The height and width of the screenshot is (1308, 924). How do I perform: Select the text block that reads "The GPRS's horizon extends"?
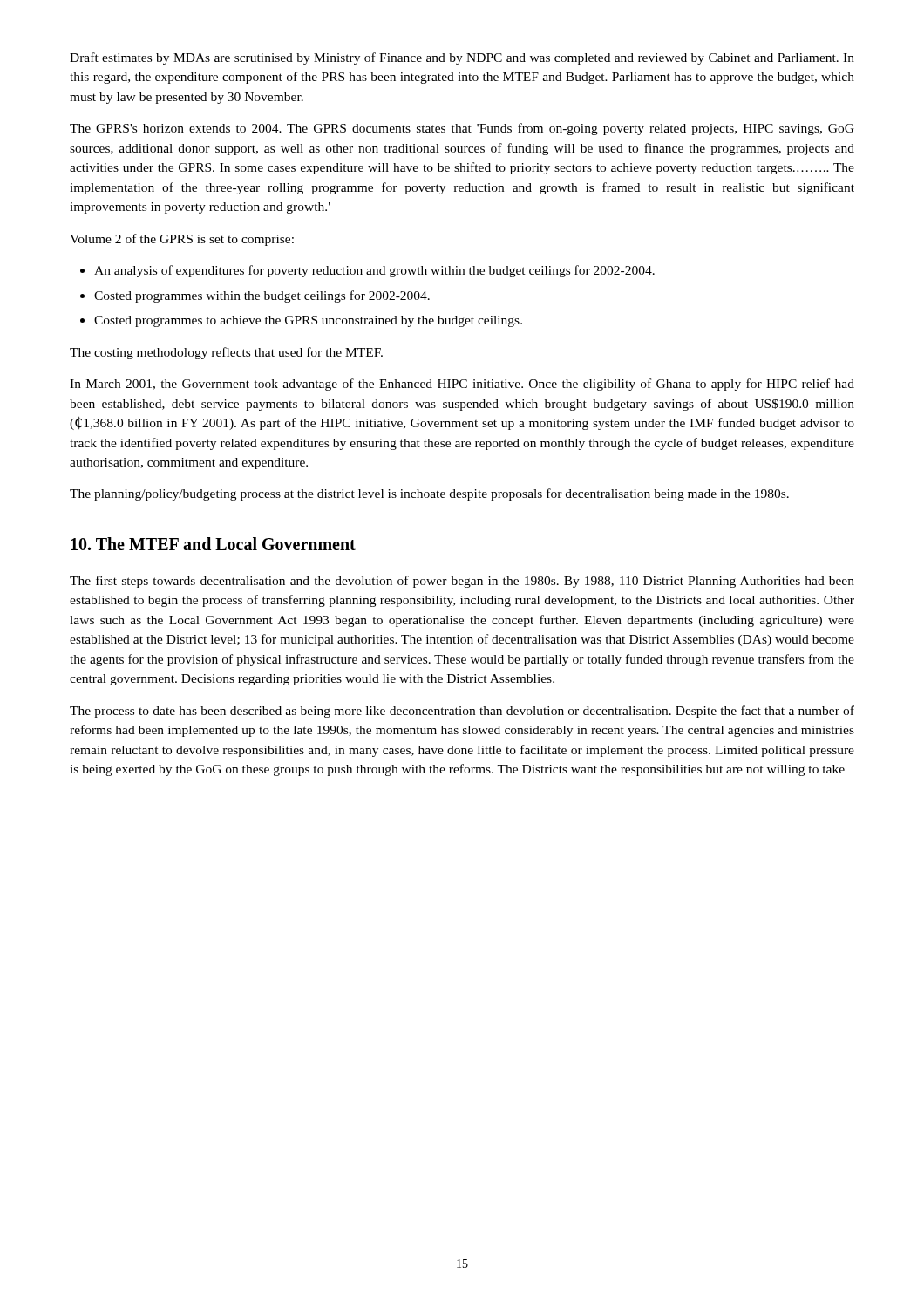[x=462, y=168]
